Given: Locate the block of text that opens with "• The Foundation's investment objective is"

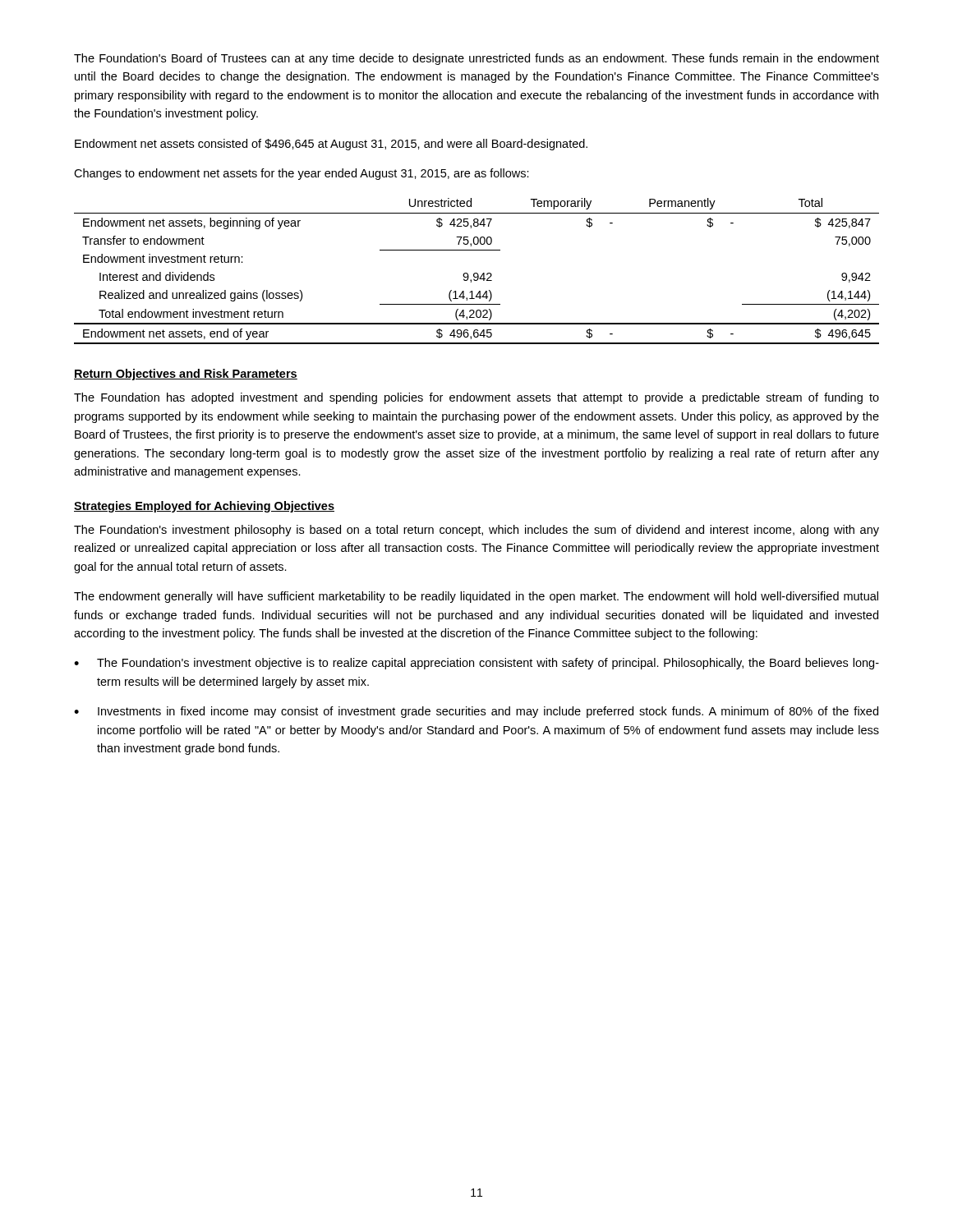Looking at the screenshot, I should 476,673.
